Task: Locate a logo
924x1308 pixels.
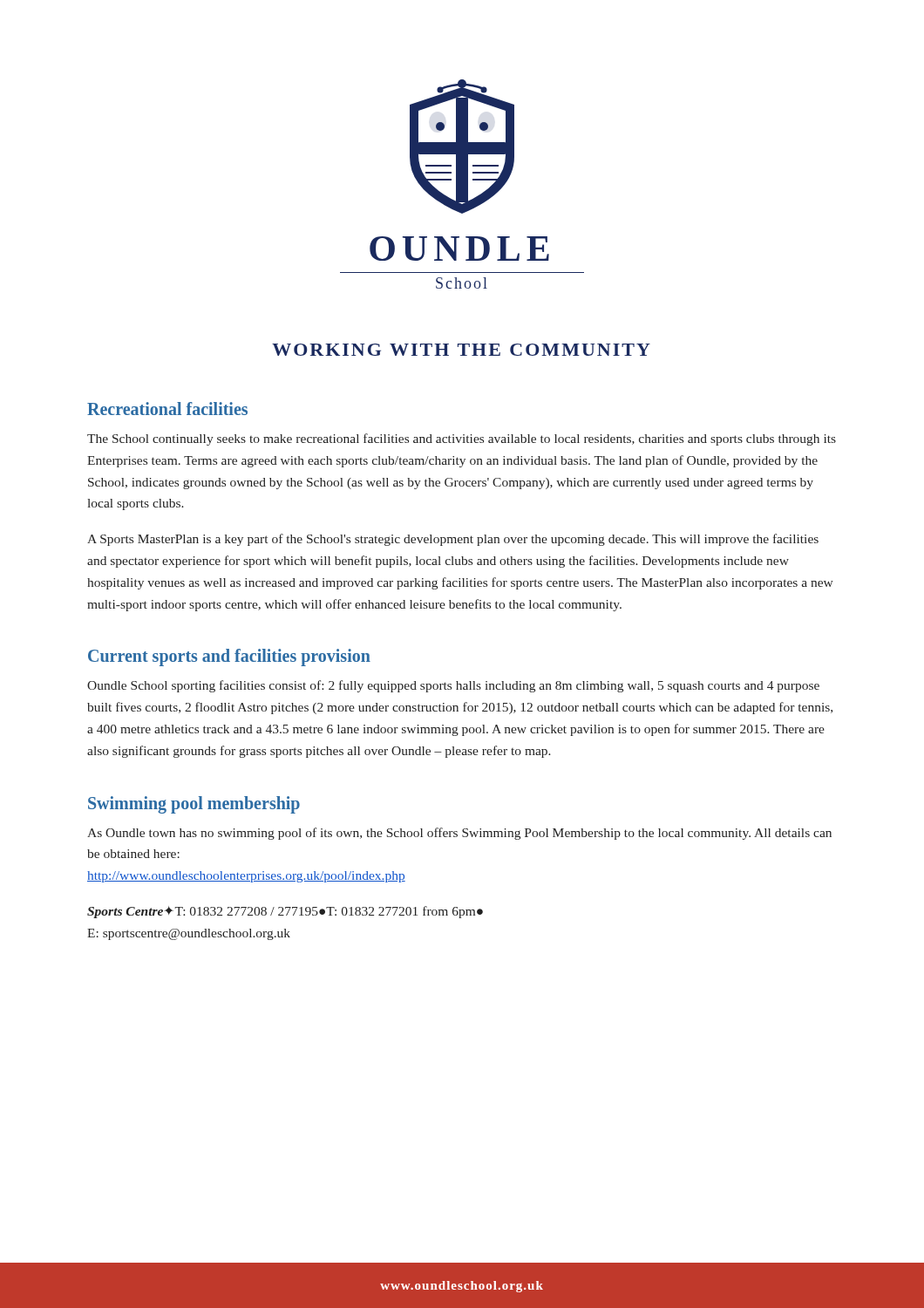Action: pos(462,150)
